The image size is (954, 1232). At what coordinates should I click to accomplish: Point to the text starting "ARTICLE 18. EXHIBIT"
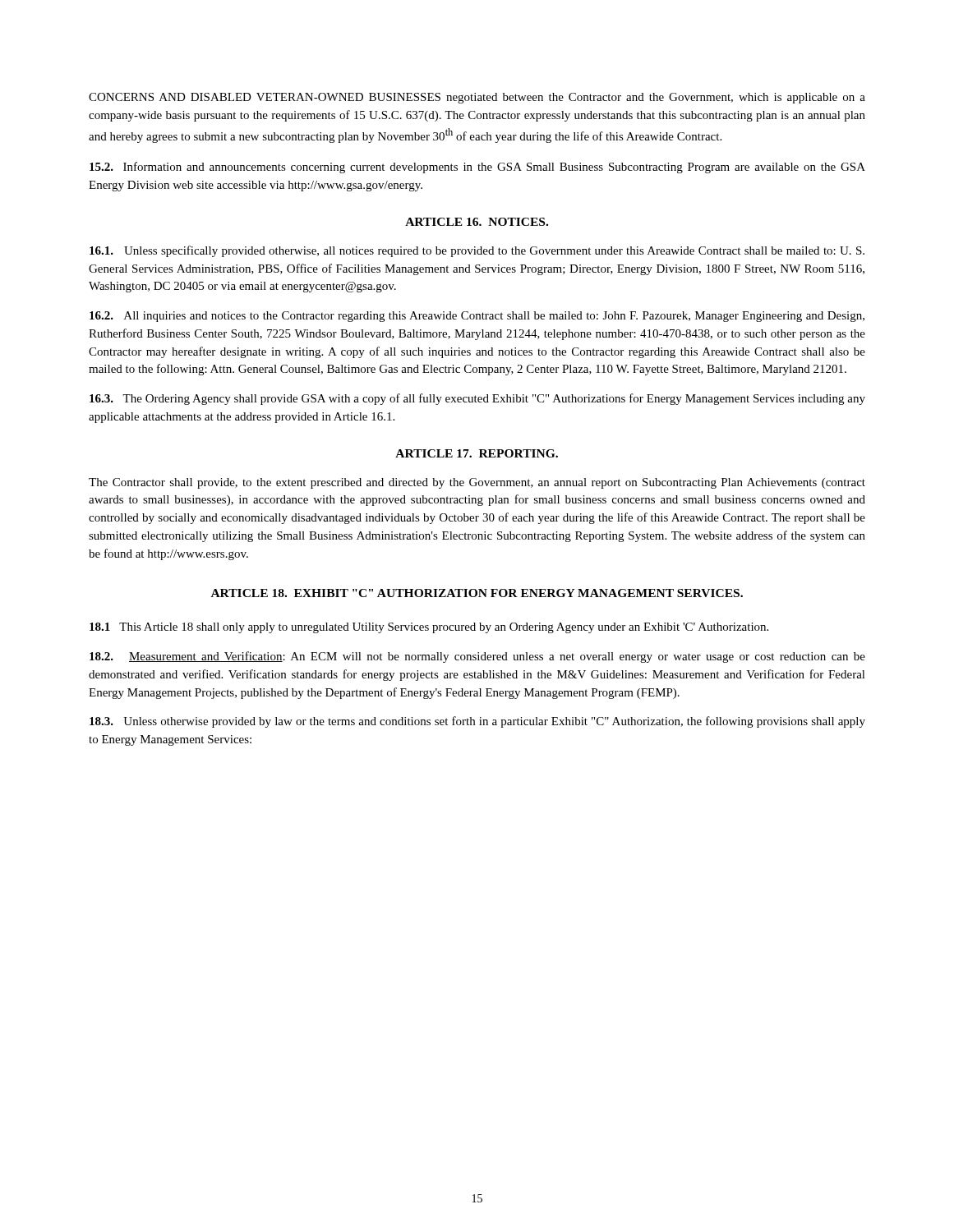(x=477, y=593)
